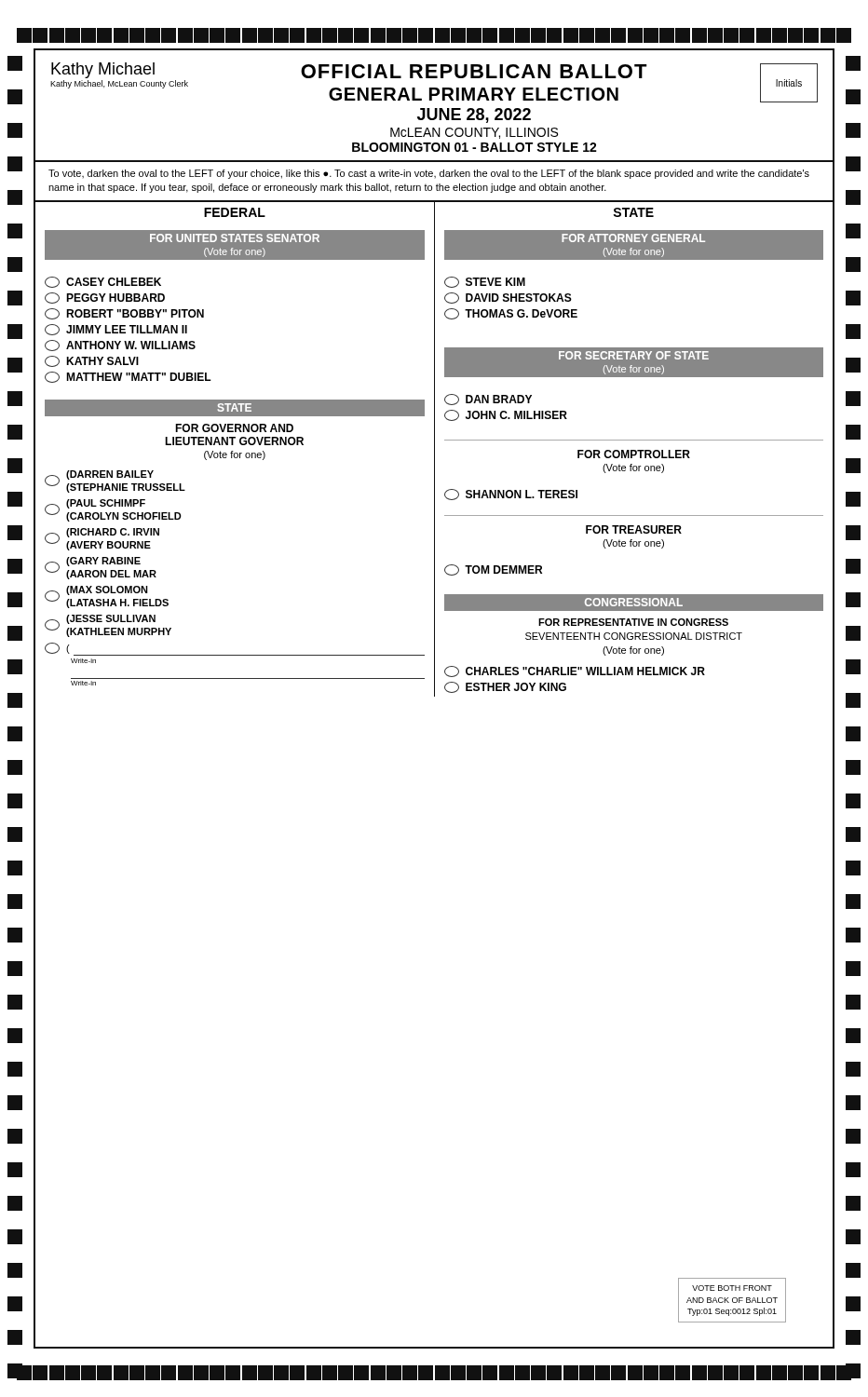The width and height of the screenshot is (868, 1397).
Task: Locate the list item that reads "DAVID SHESTOKAS"
Action: pyautogui.click(x=508, y=298)
